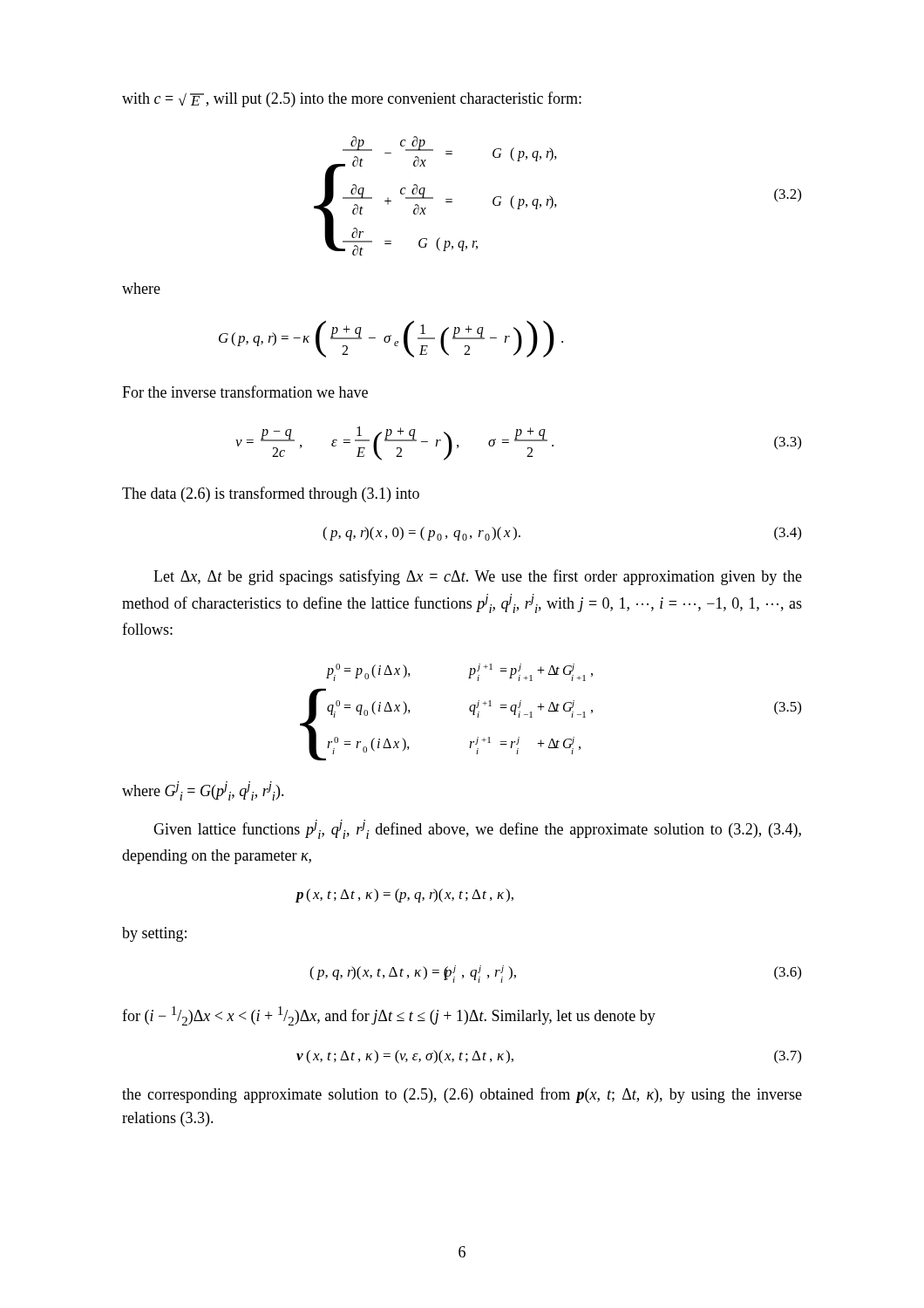Where is the formula that starts "v = p − q 2c"?
Screen dimensions: 1308x924
point(510,442)
